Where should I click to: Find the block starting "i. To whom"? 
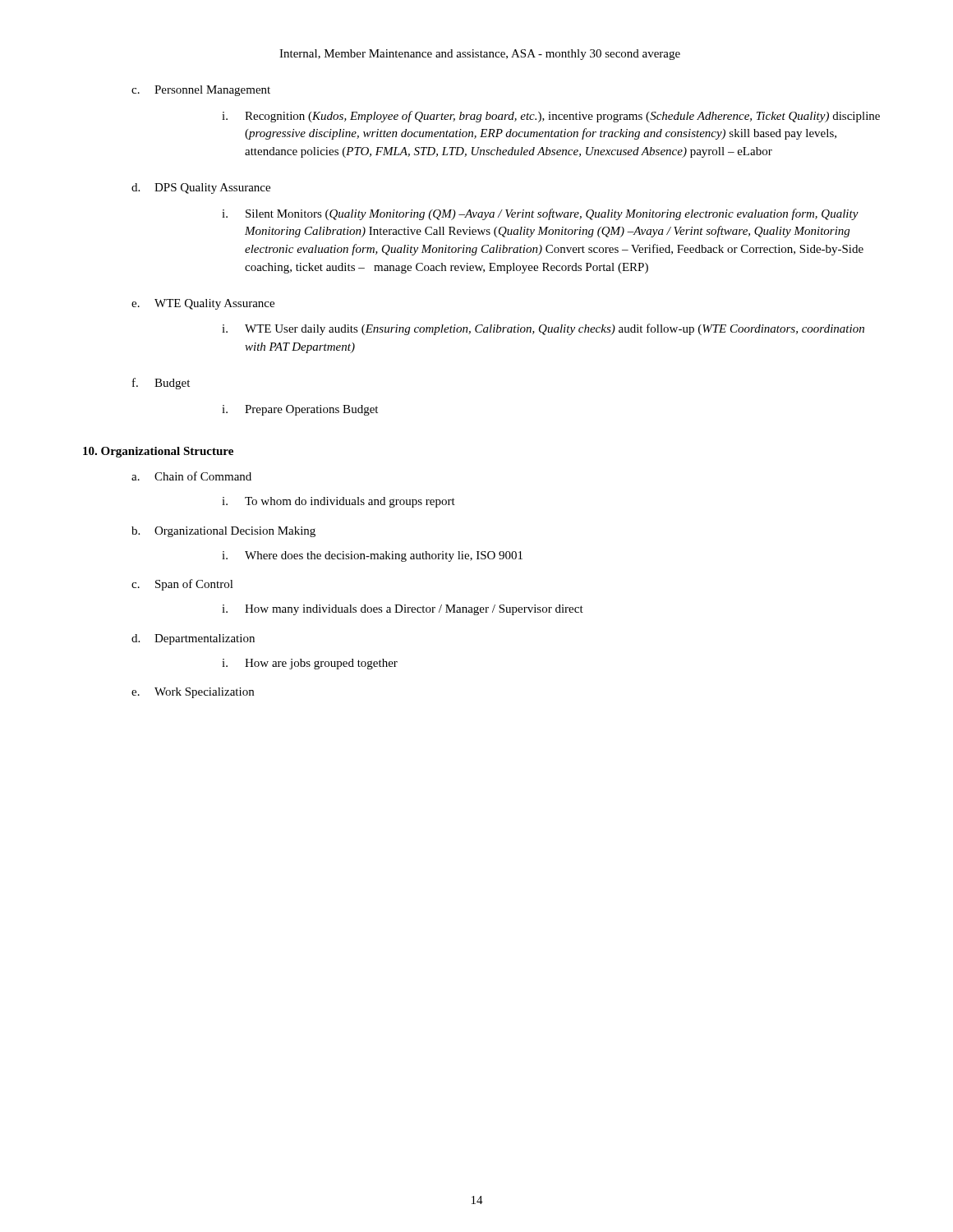(338, 502)
